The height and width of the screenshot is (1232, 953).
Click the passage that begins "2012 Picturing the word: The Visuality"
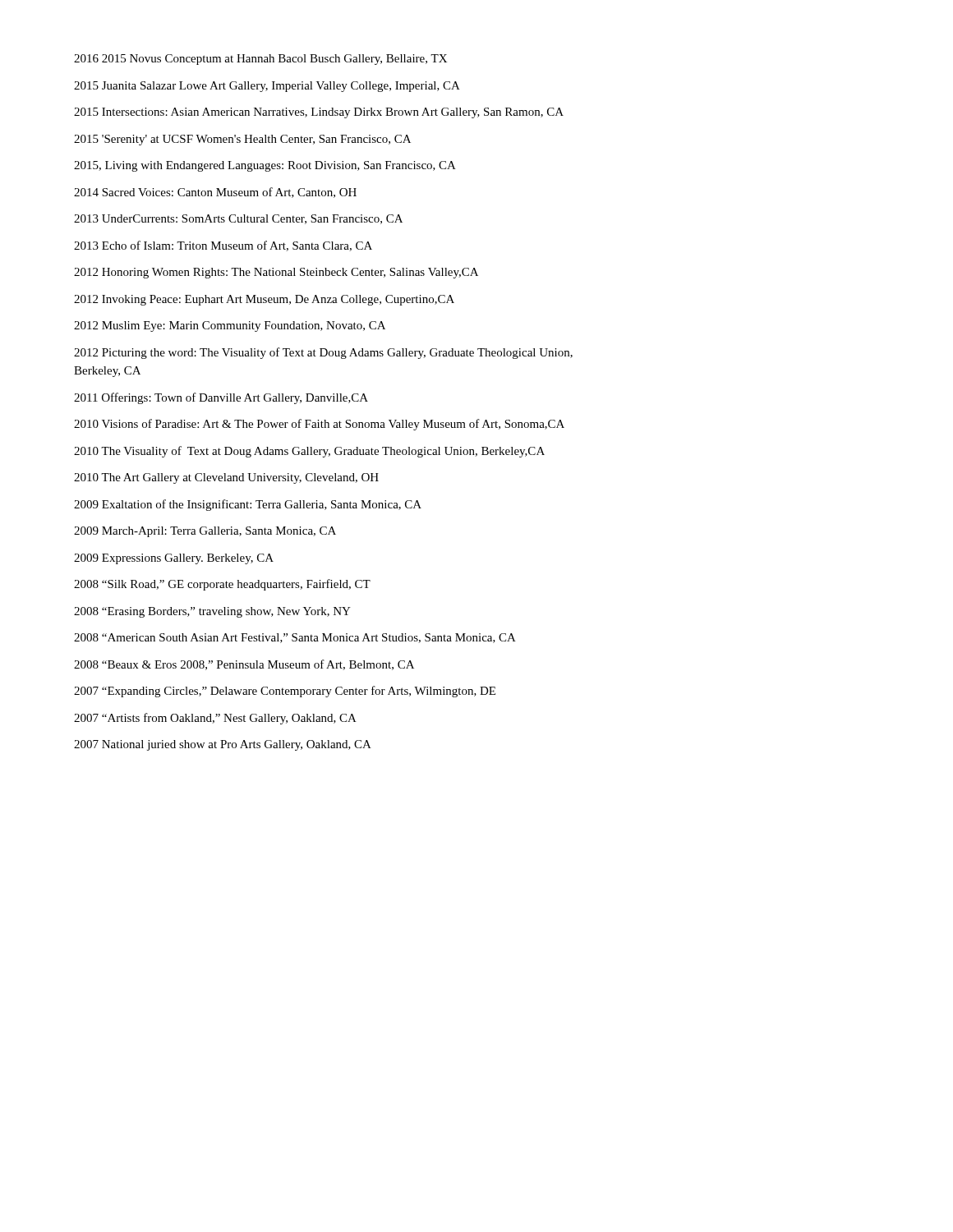(323, 361)
